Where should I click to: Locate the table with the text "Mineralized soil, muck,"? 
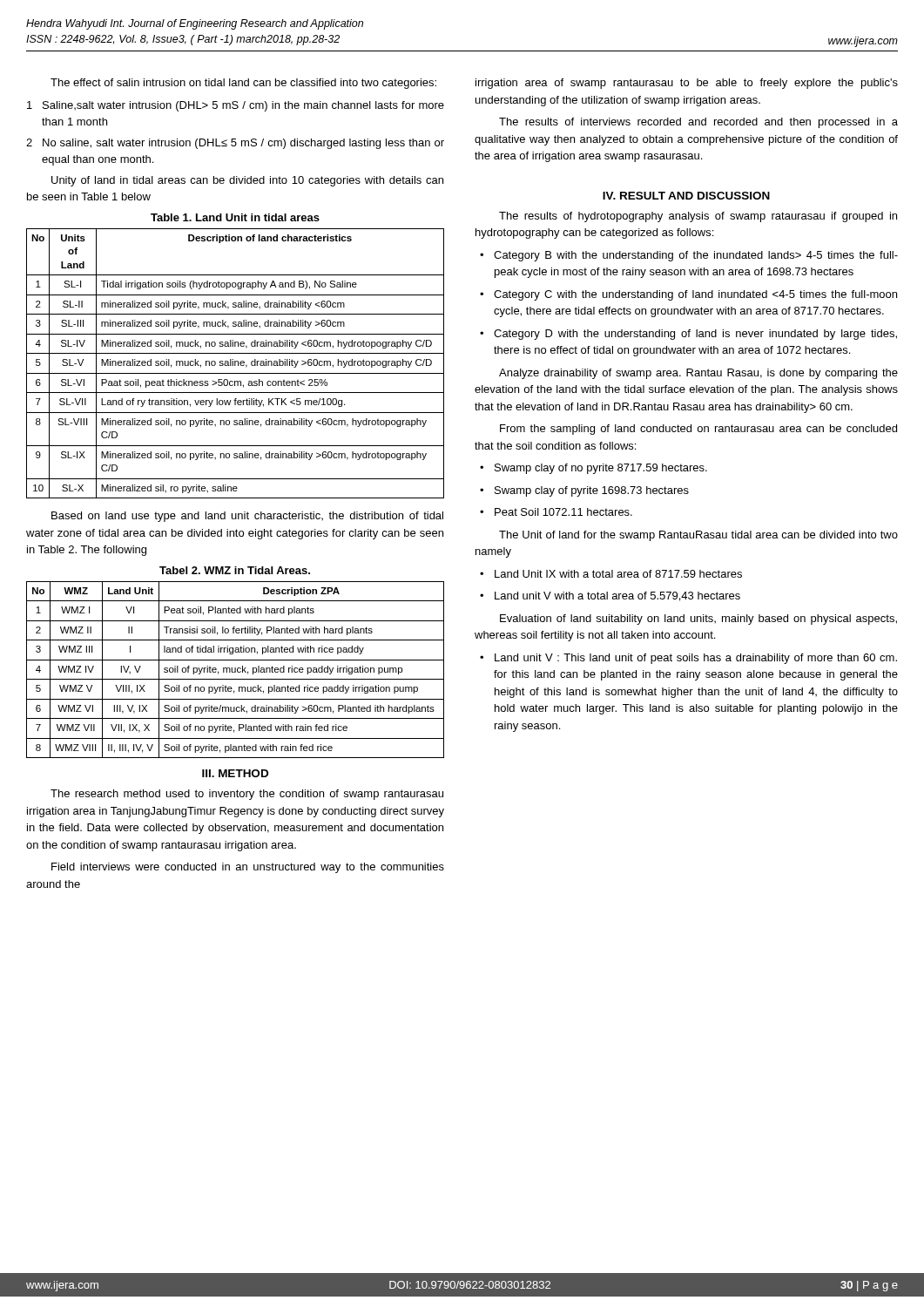tap(235, 363)
